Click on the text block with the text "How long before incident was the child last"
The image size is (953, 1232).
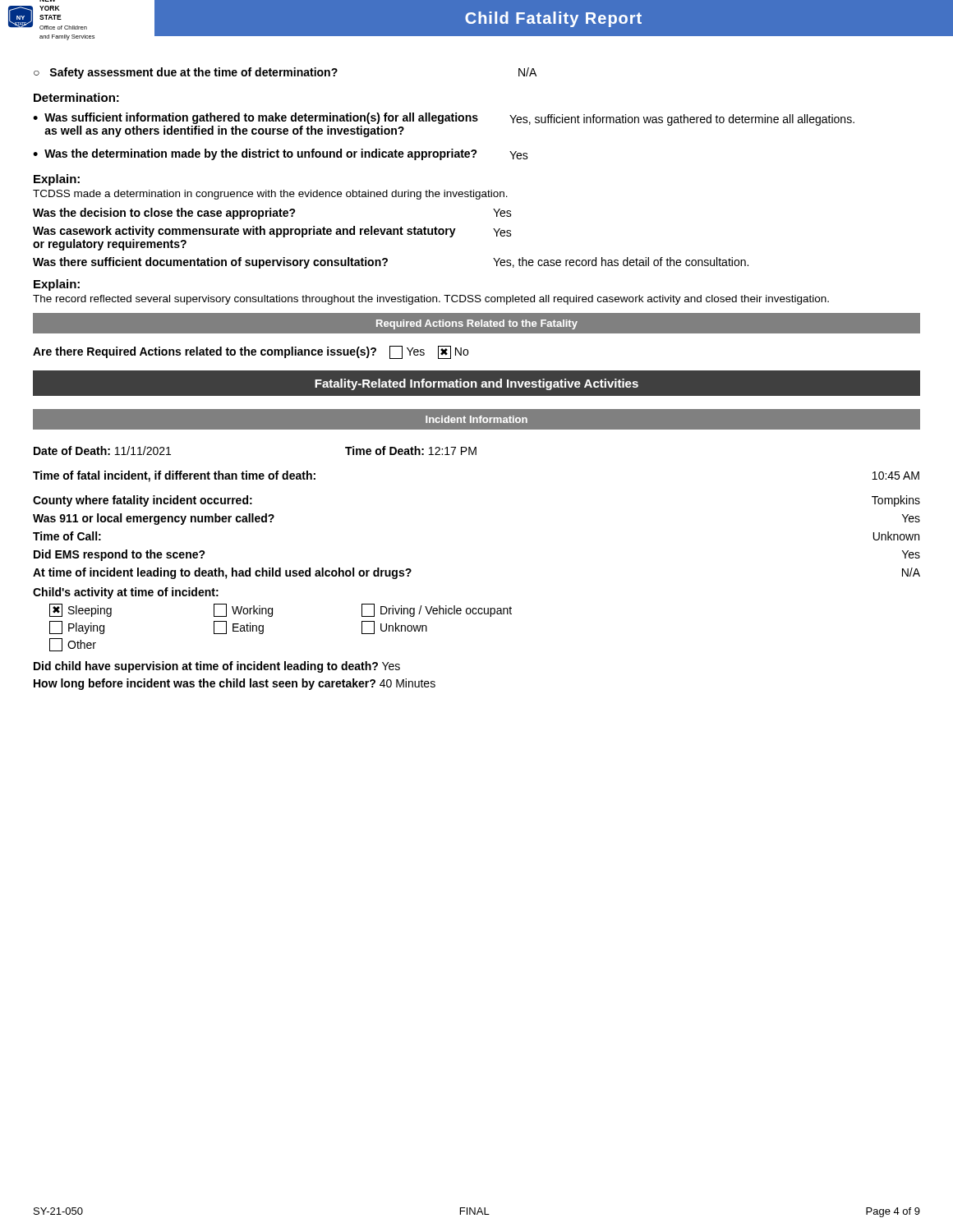pyautogui.click(x=234, y=684)
